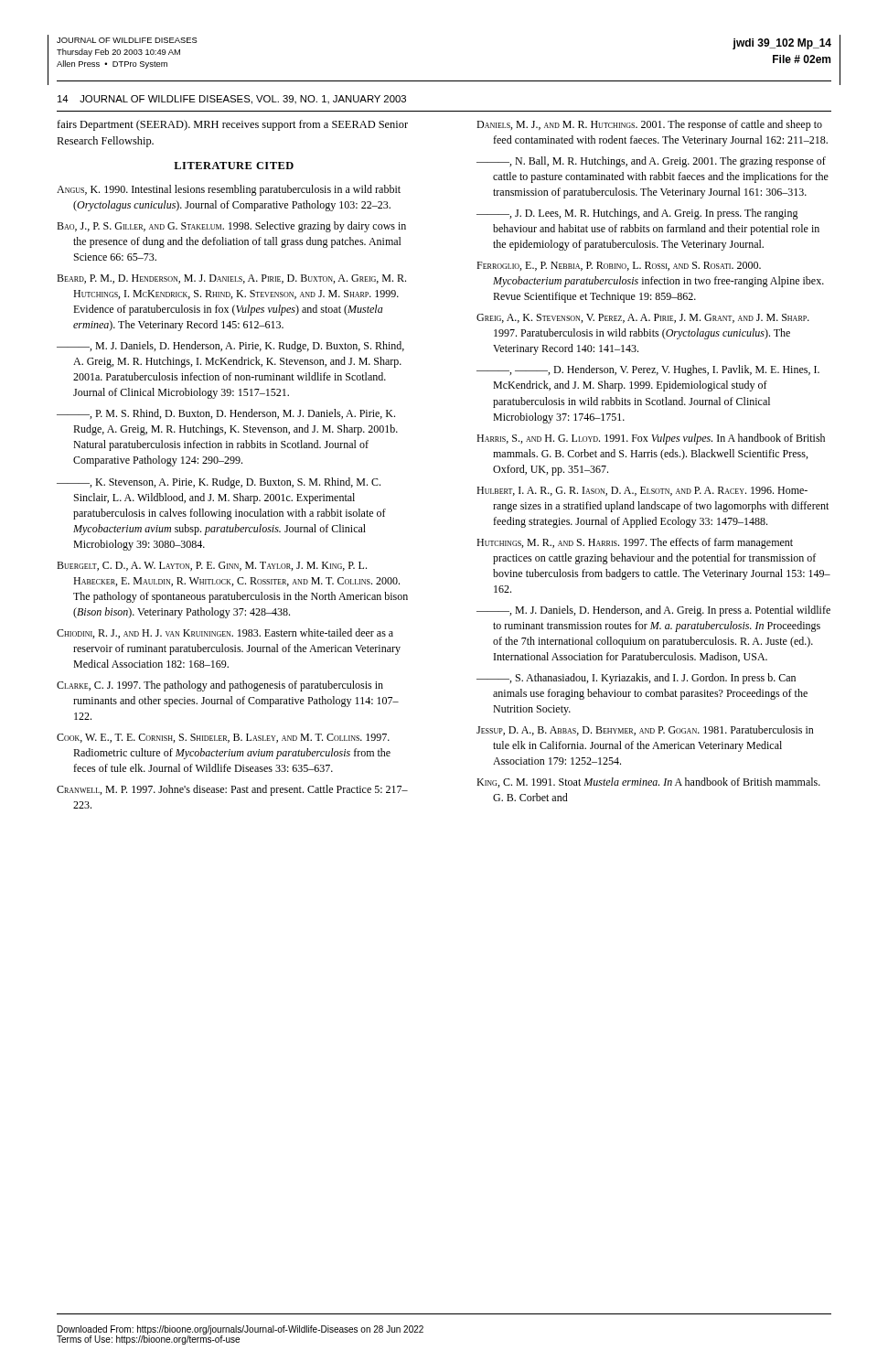Click on the text block starting "Cook, W. E., T. E. Cornish,"
Screen dimensions: 1372x888
click(x=224, y=753)
